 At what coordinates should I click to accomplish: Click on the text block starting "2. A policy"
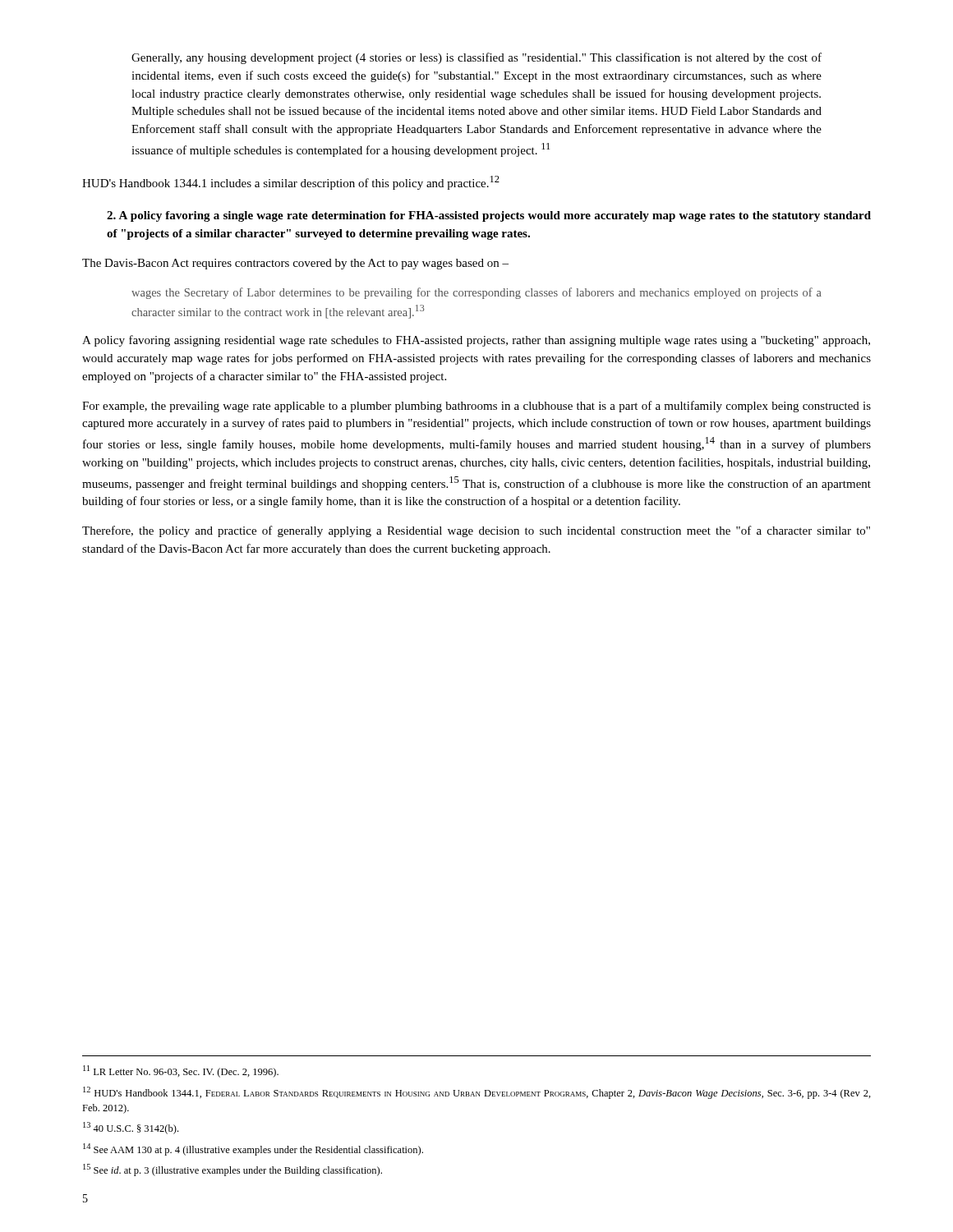489,224
